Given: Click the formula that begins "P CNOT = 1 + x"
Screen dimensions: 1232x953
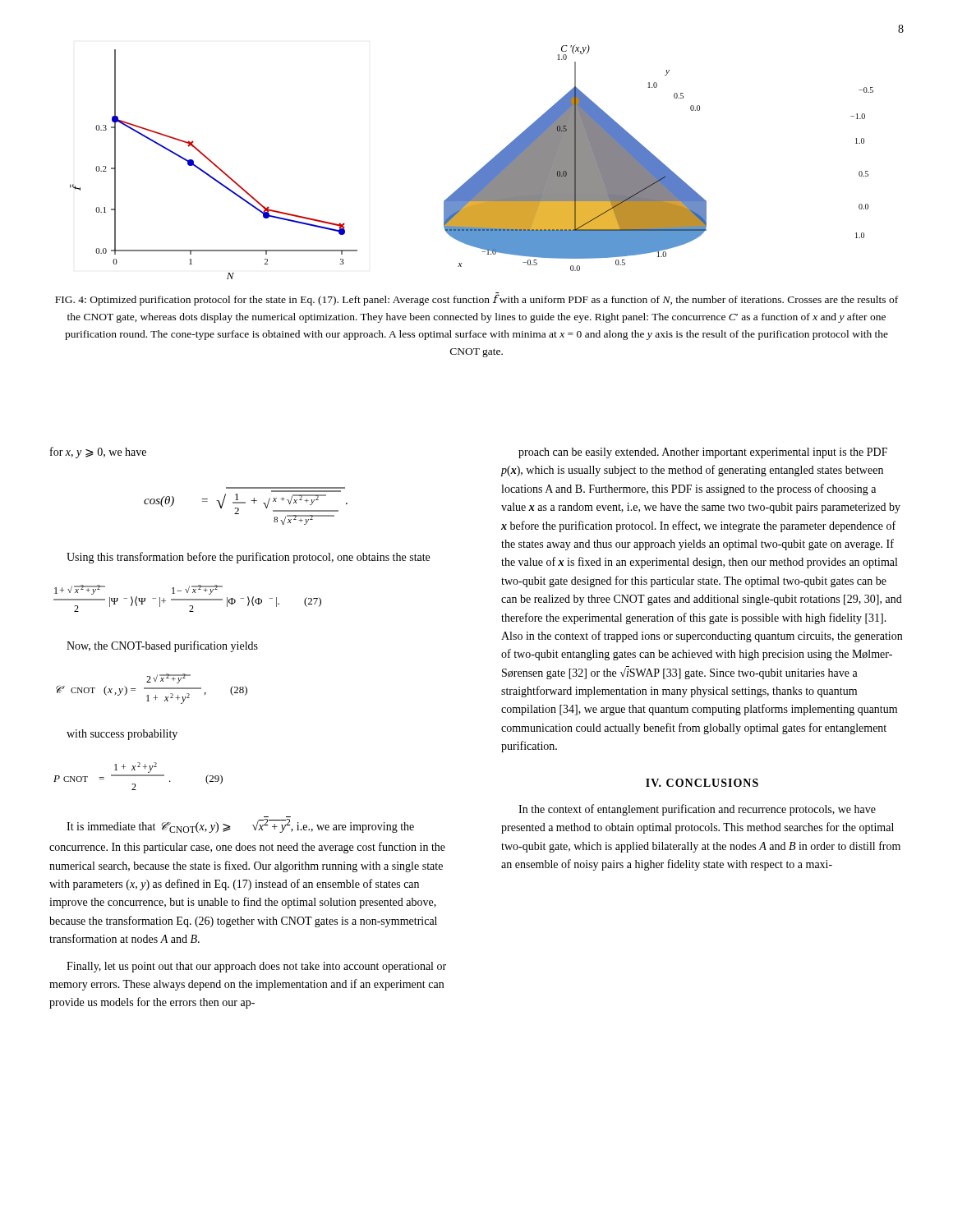Looking at the screenshot, I should point(136,768).
